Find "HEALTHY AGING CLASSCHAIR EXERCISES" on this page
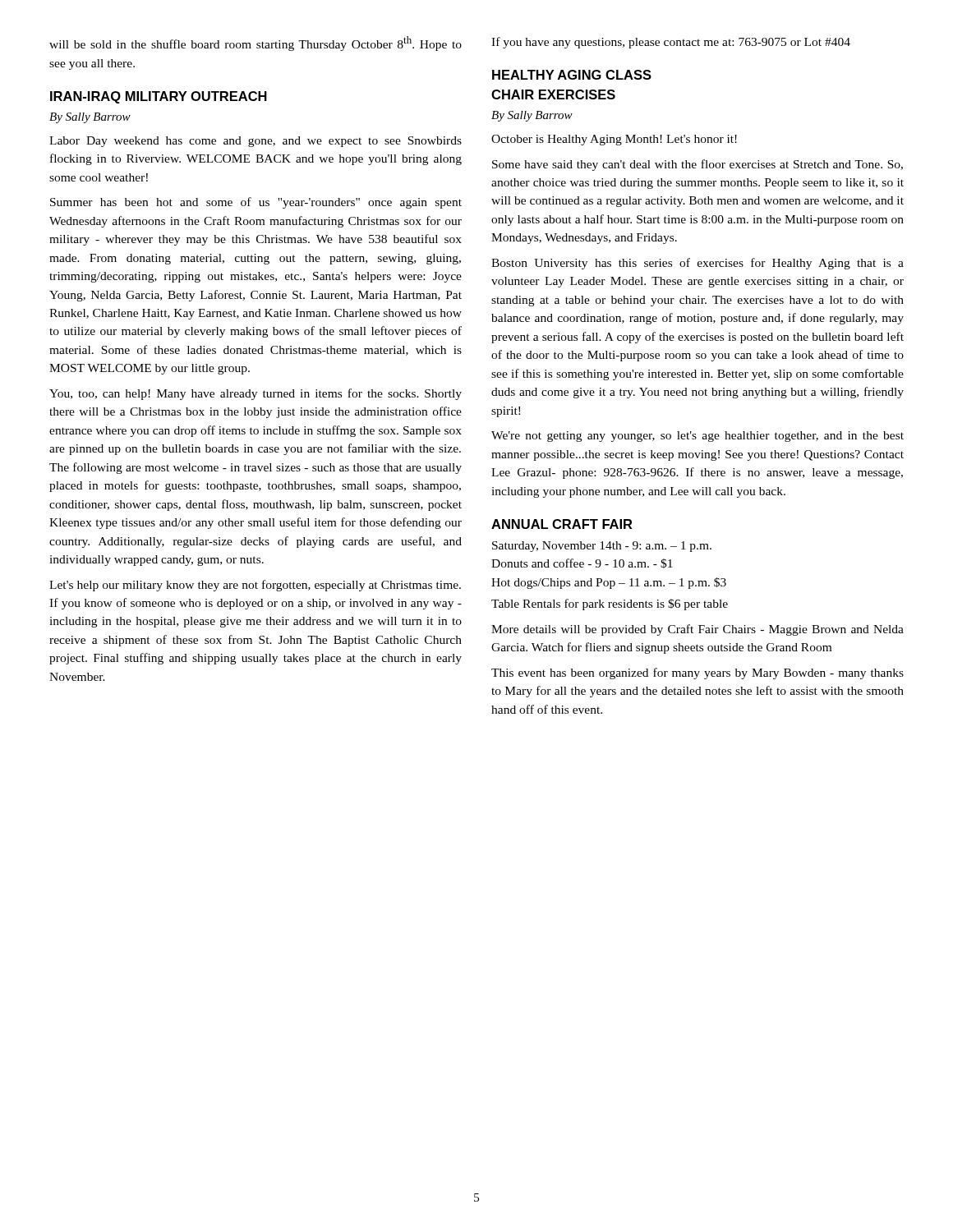This screenshot has width=953, height=1232. (571, 85)
